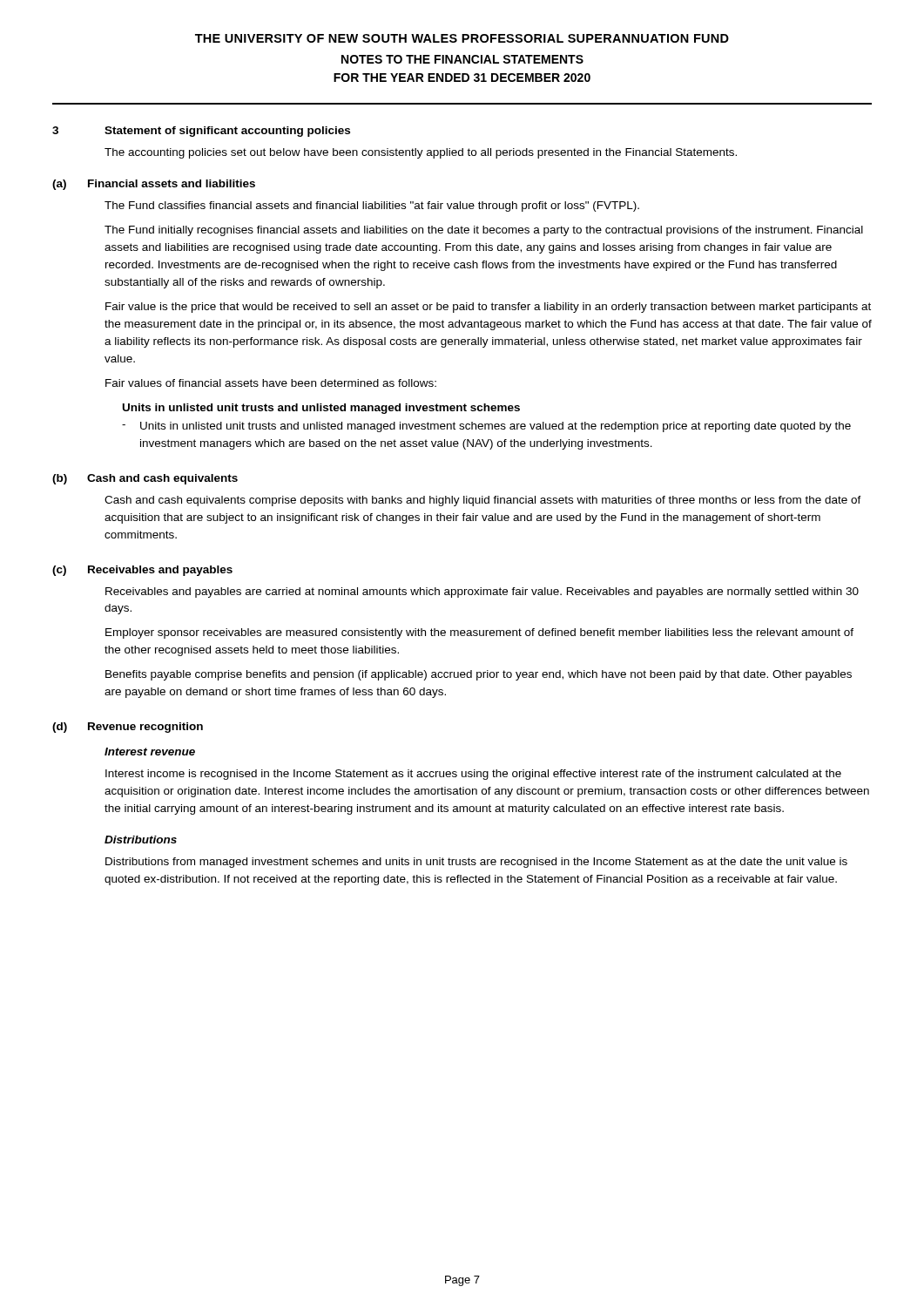Select the title
Viewport: 924px width, 1307px height.
[x=462, y=68]
